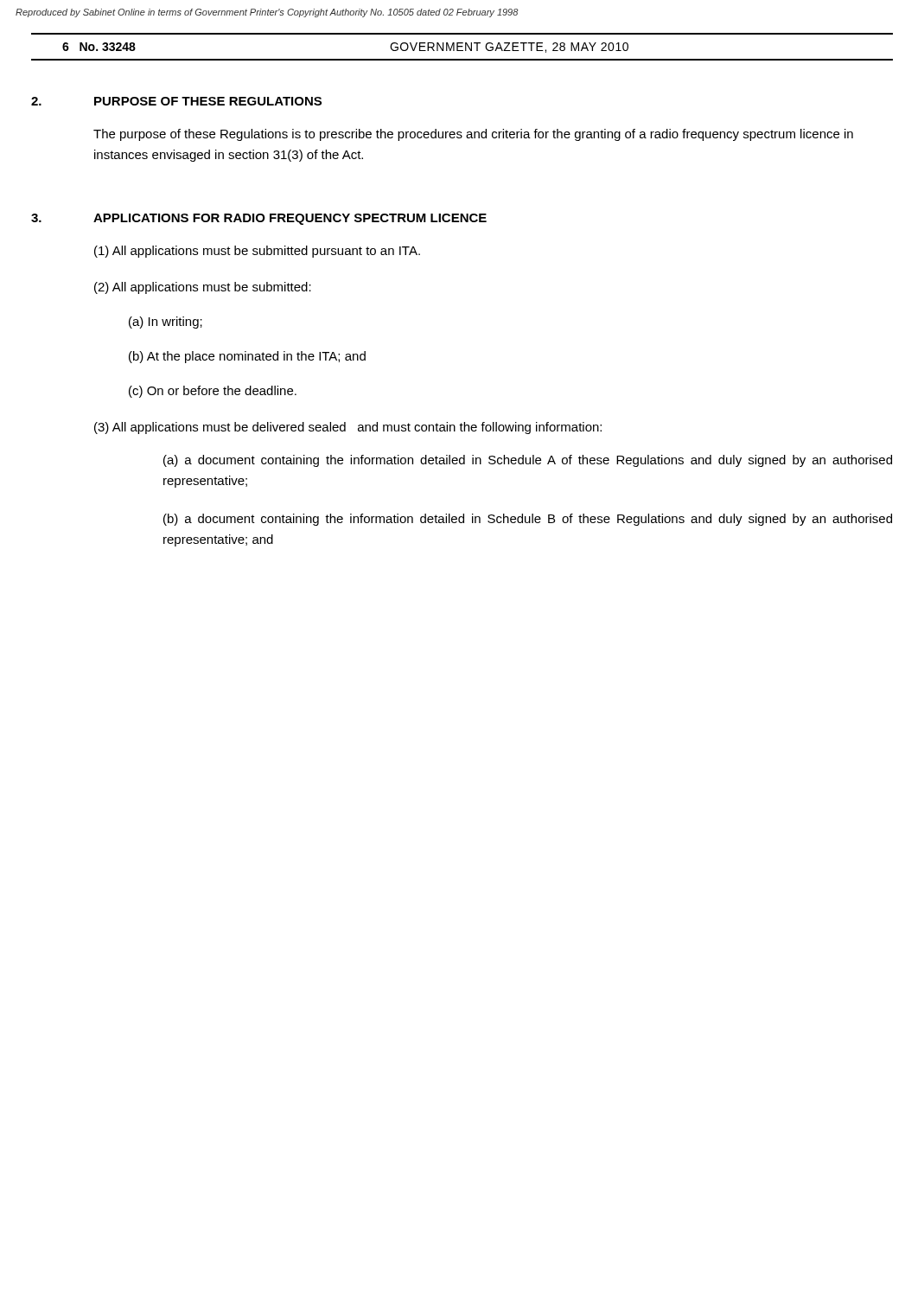Navigate to the passage starting "(1) All applications must be submitted pursuant to"
This screenshot has width=924, height=1297.
(257, 250)
